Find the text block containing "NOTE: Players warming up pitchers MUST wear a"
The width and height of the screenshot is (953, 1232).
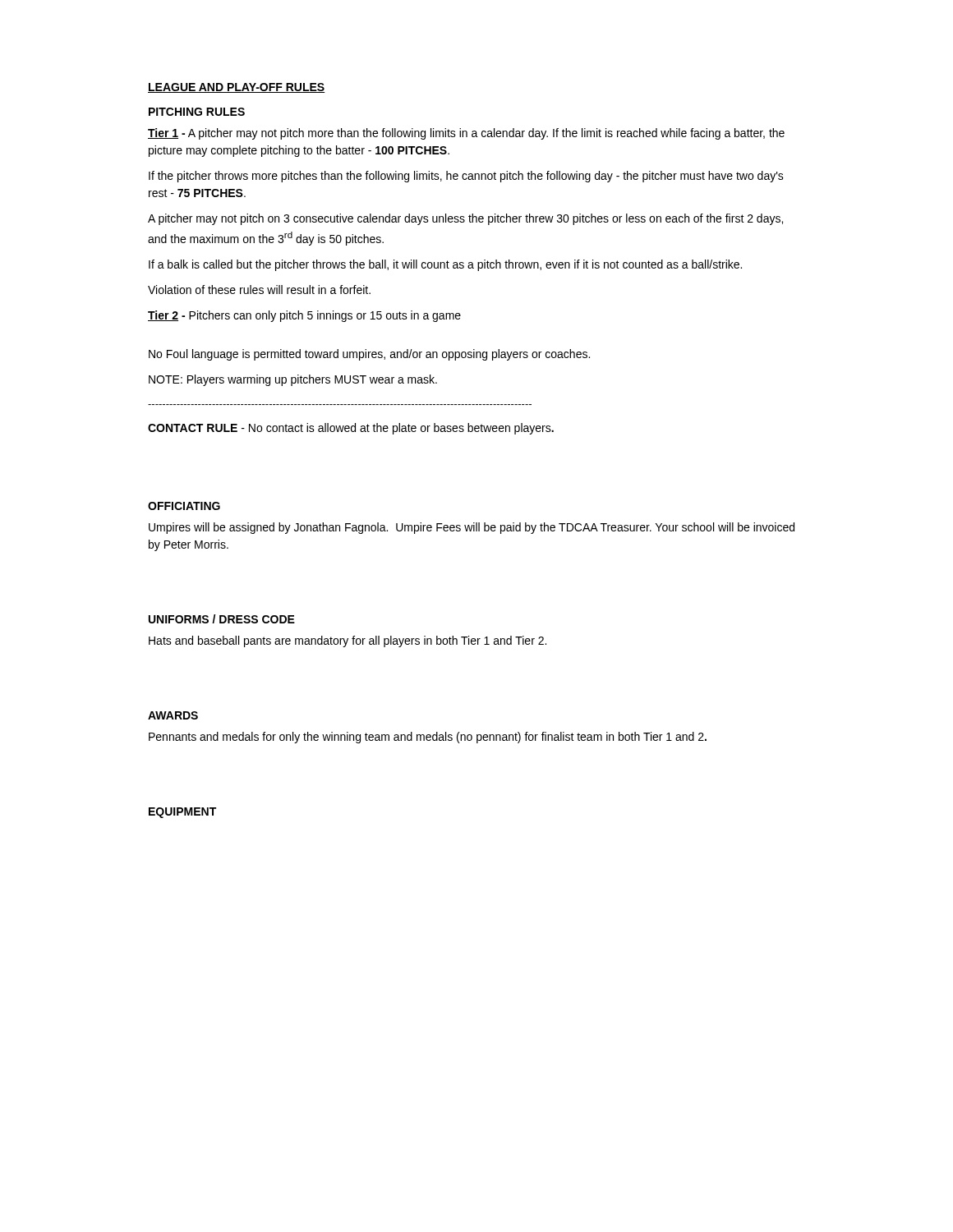(293, 379)
